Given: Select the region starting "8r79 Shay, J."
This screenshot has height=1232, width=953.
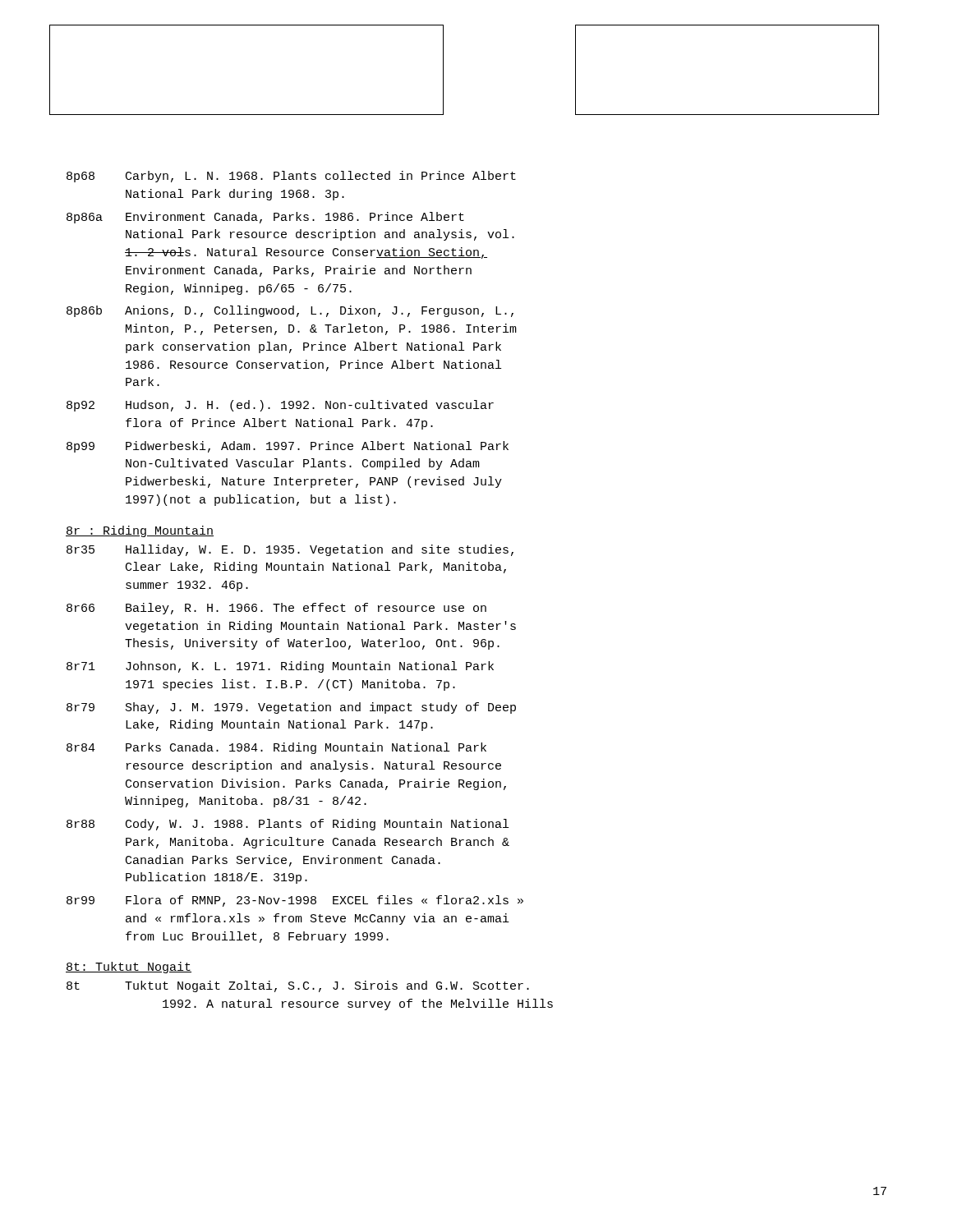Looking at the screenshot, I should [476, 717].
